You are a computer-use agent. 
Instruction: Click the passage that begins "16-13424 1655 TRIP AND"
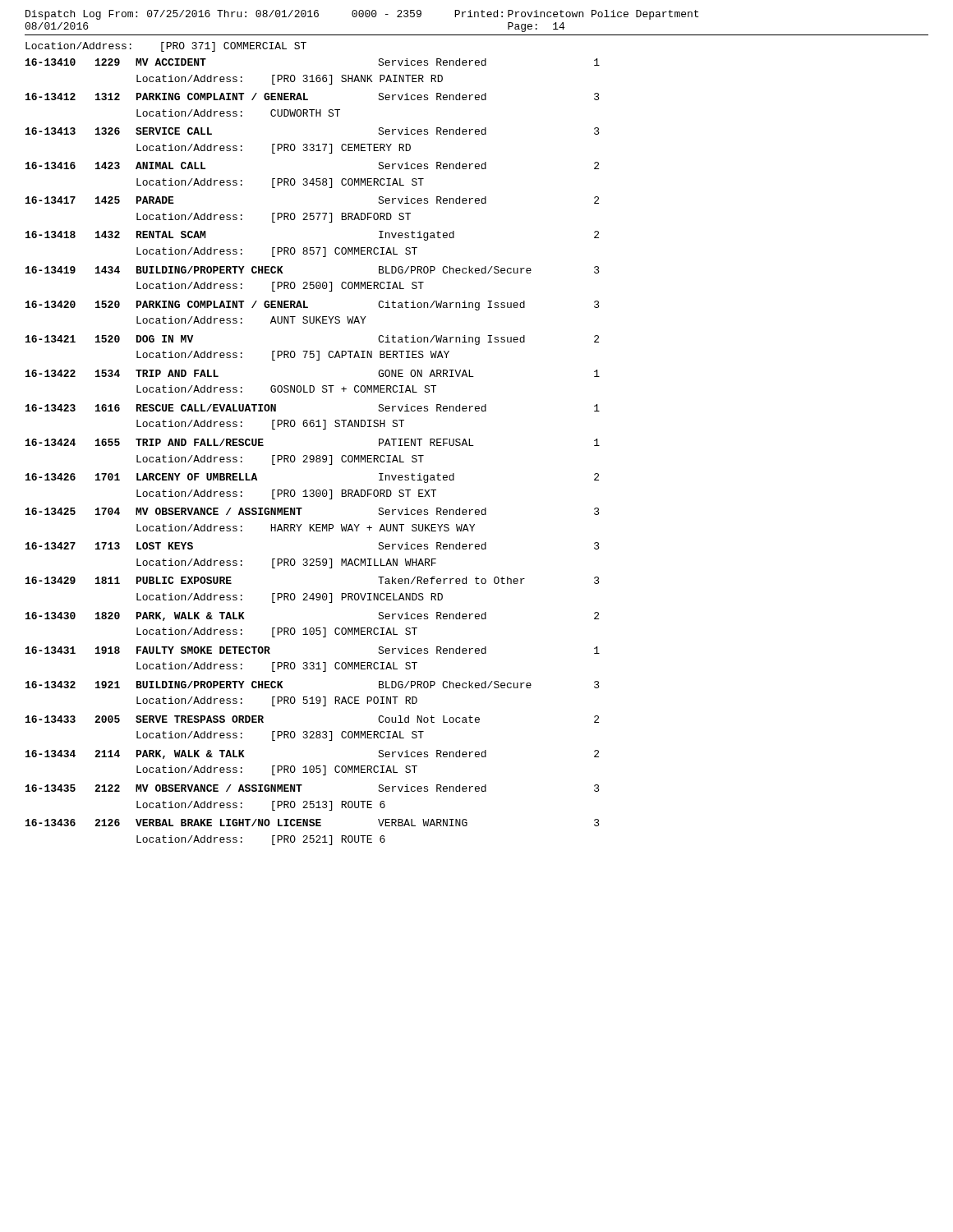(476, 451)
